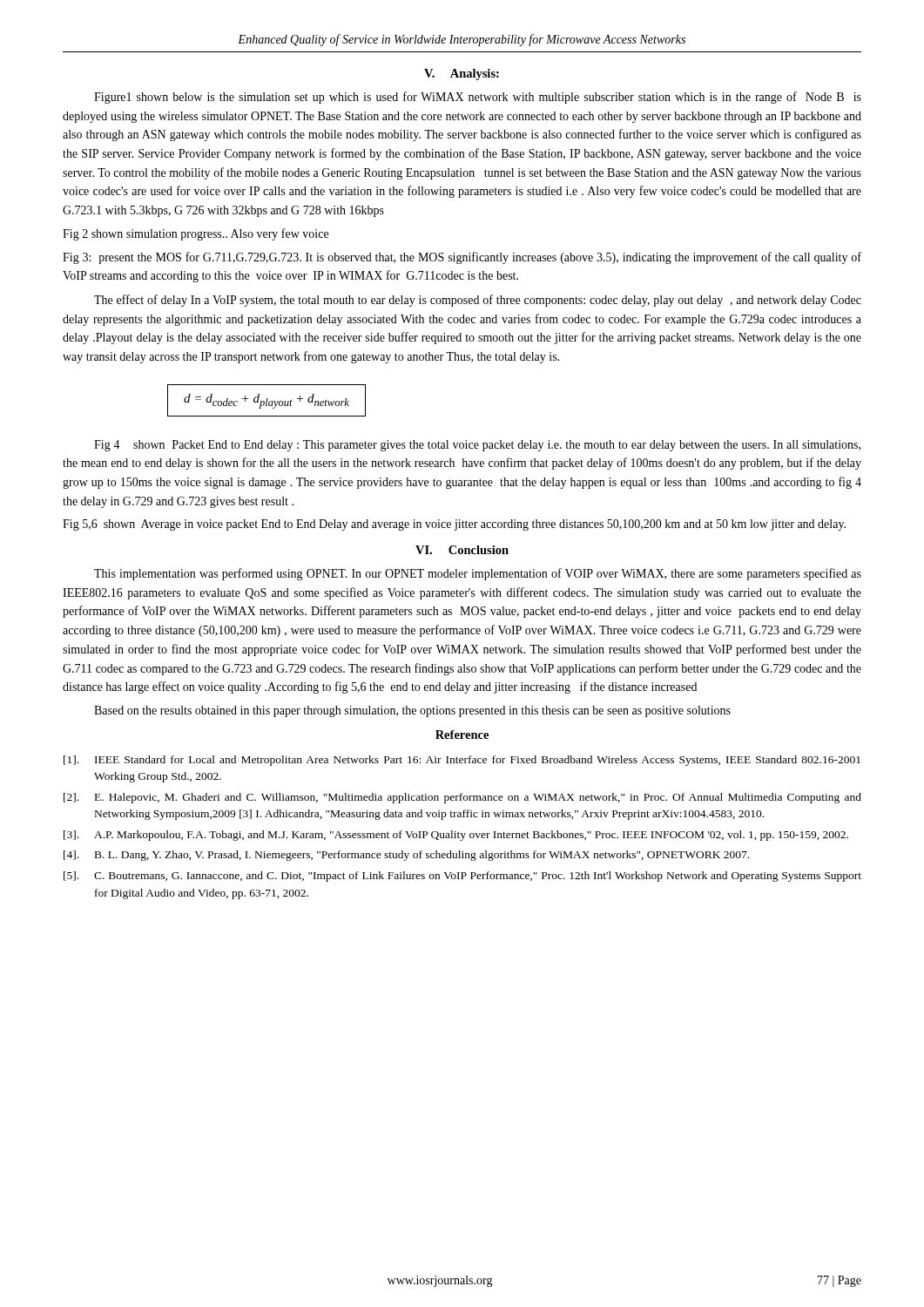This screenshot has height=1307, width=924.
Task: Select the region starting "[2]. E. Halepovic, M. Ghaderi"
Action: tap(462, 805)
